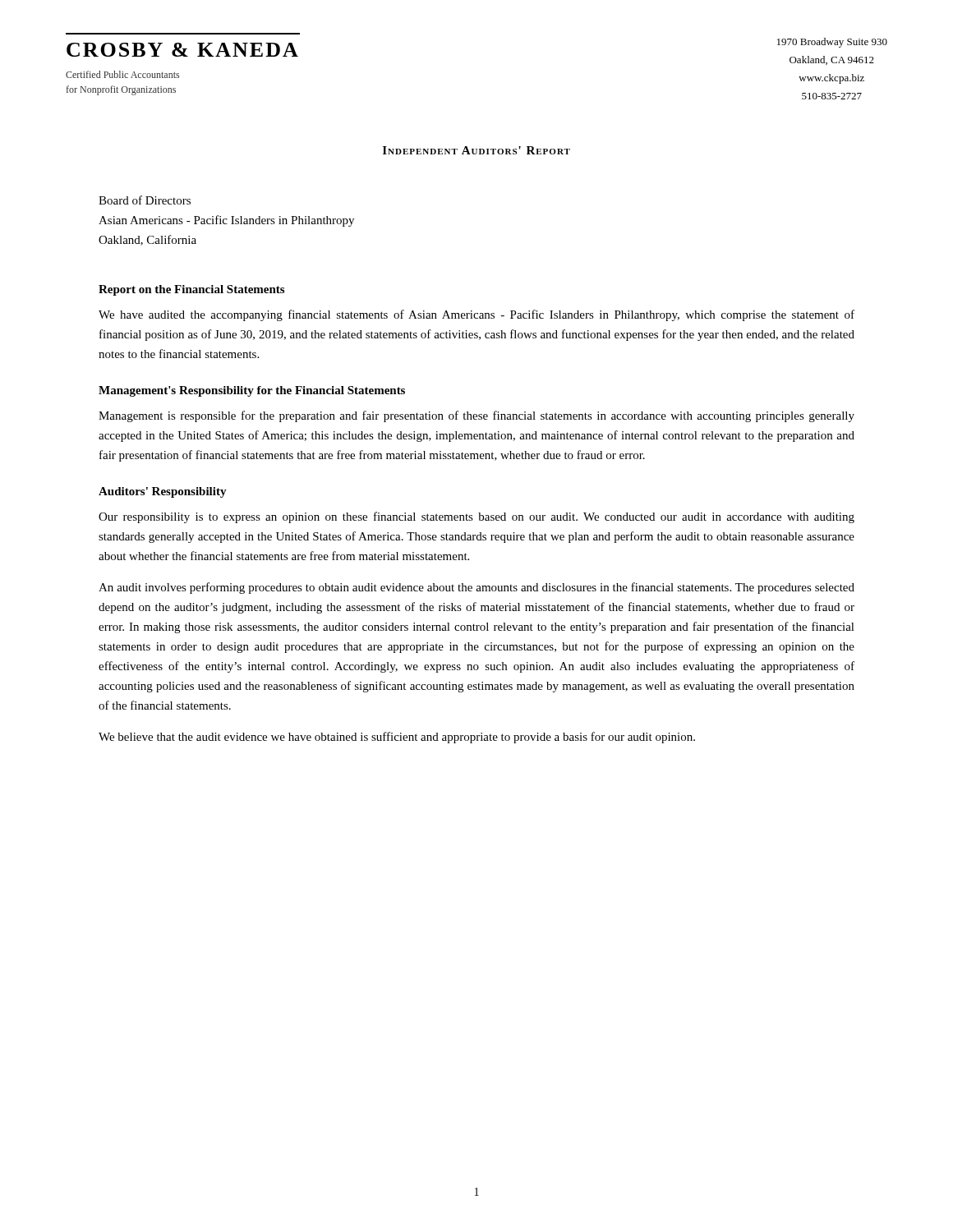The width and height of the screenshot is (953, 1232).
Task: Navigate to the text block starting "Independent Auditors' Report"
Action: click(x=476, y=150)
